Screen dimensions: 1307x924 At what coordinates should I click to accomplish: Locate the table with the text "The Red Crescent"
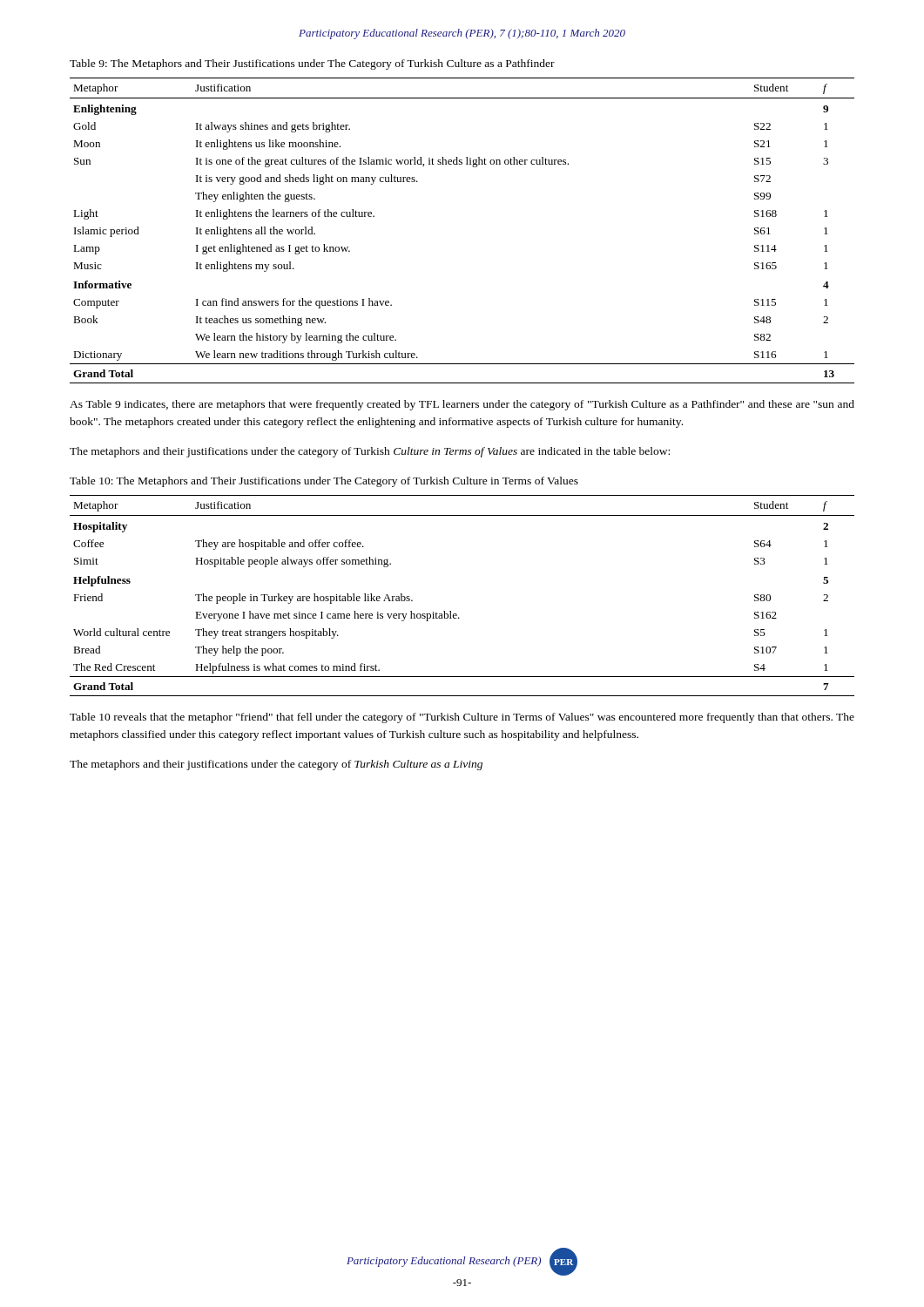pos(462,595)
